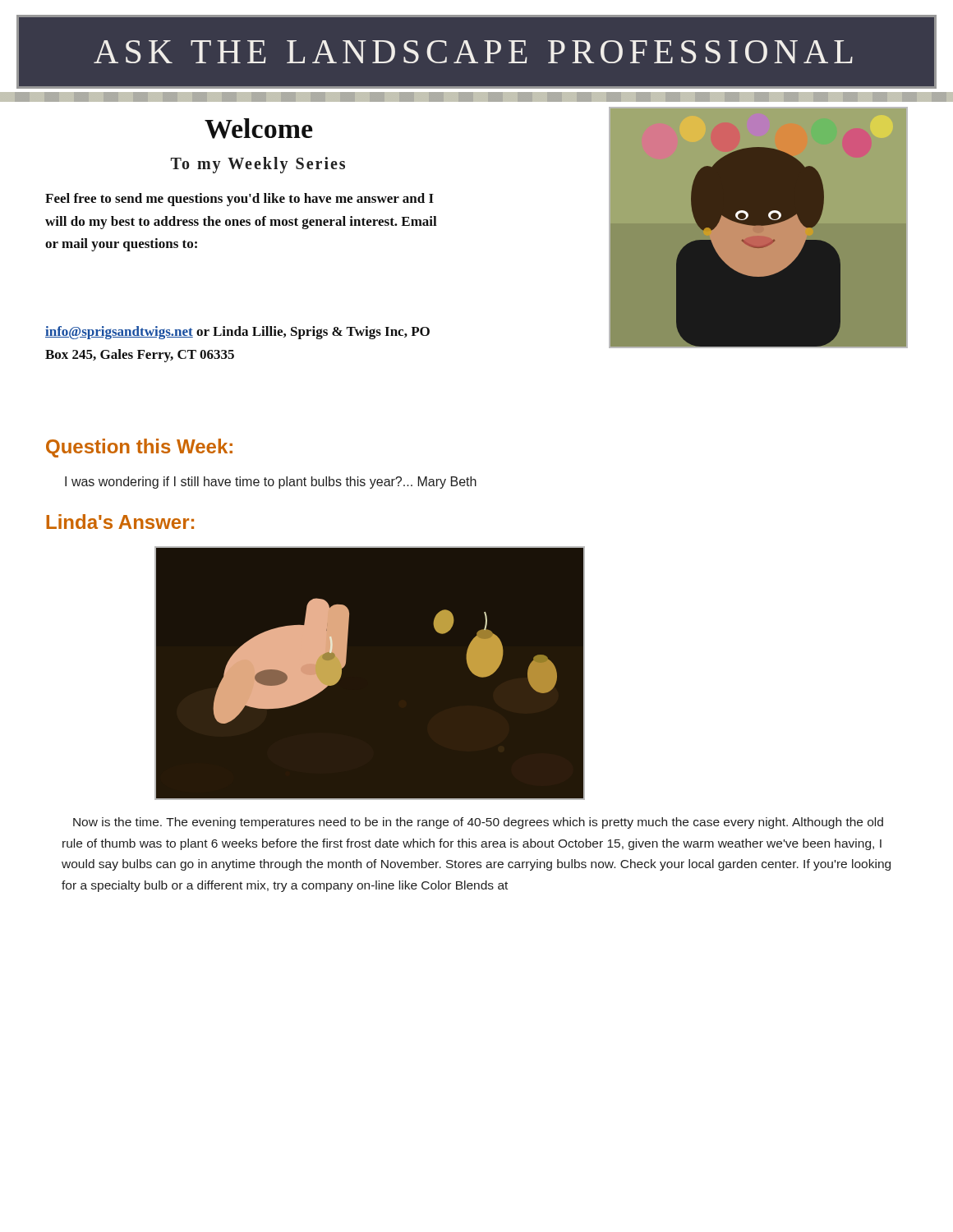The image size is (953, 1232).
Task: Locate the section header that opens with "To my Weekly"
Action: coord(259,163)
